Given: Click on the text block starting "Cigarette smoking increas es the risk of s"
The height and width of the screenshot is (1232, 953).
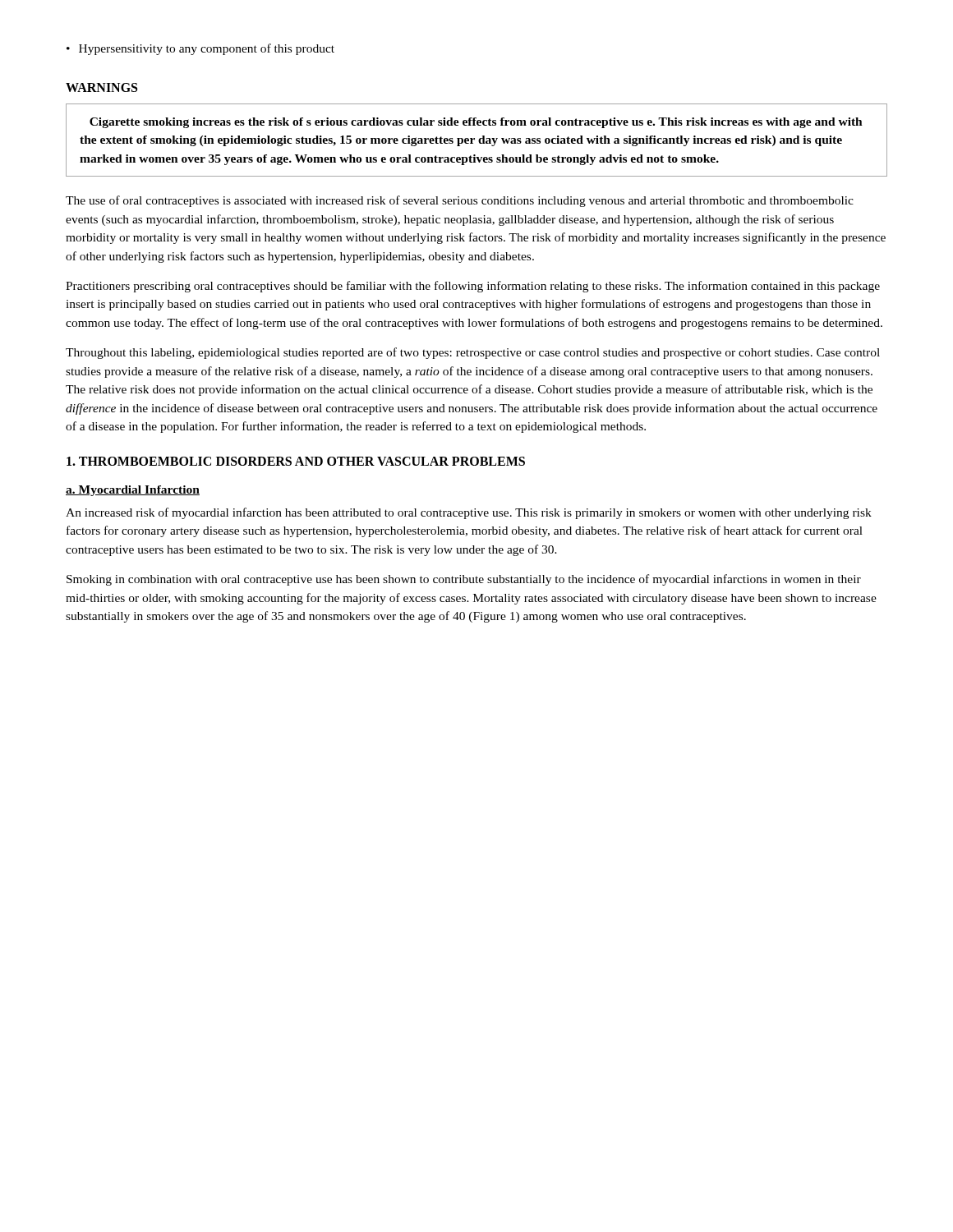Looking at the screenshot, I should [x=476, y=140].
